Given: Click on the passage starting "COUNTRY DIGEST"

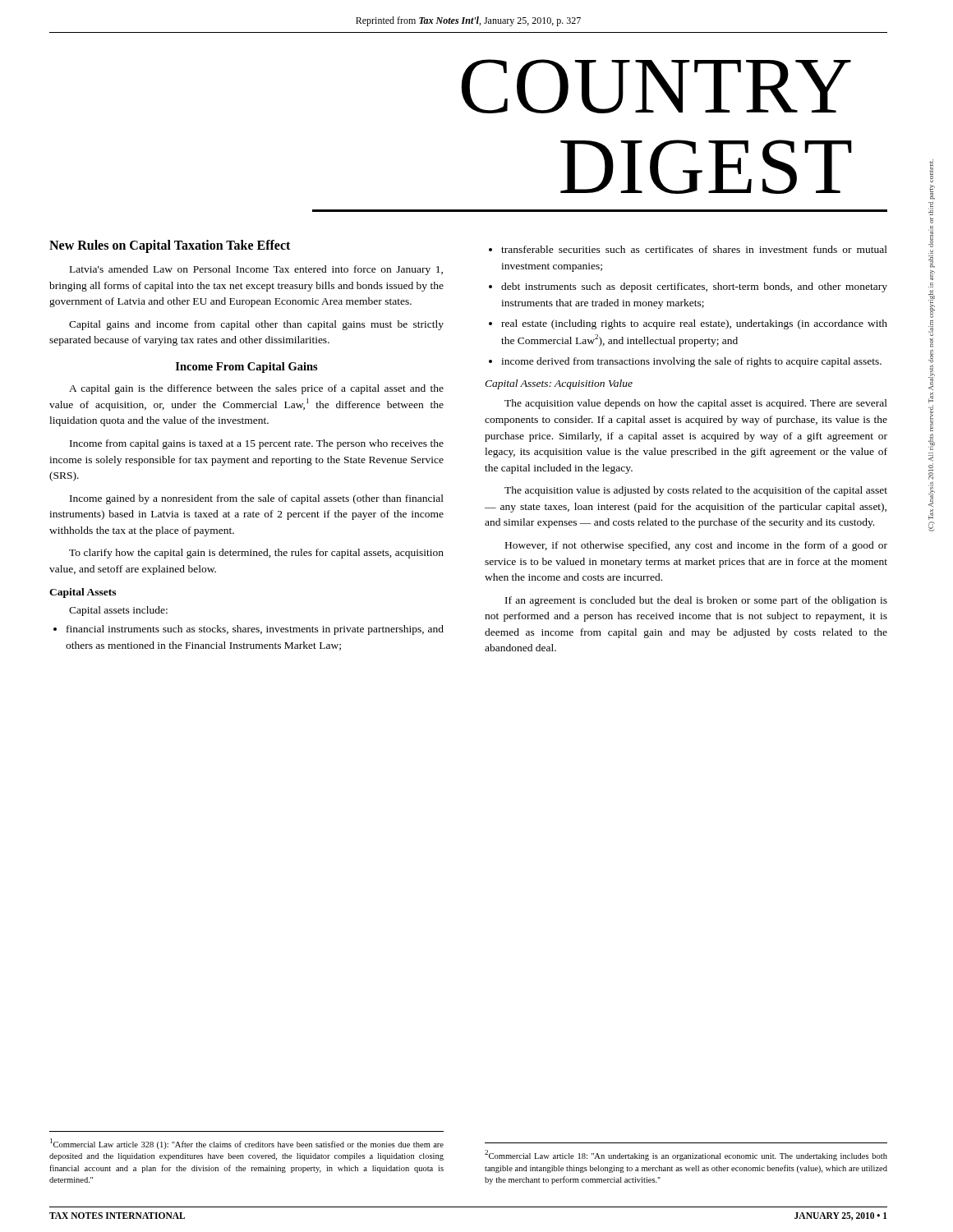Looking at the screenshot, I should click(x=600, y=126).
